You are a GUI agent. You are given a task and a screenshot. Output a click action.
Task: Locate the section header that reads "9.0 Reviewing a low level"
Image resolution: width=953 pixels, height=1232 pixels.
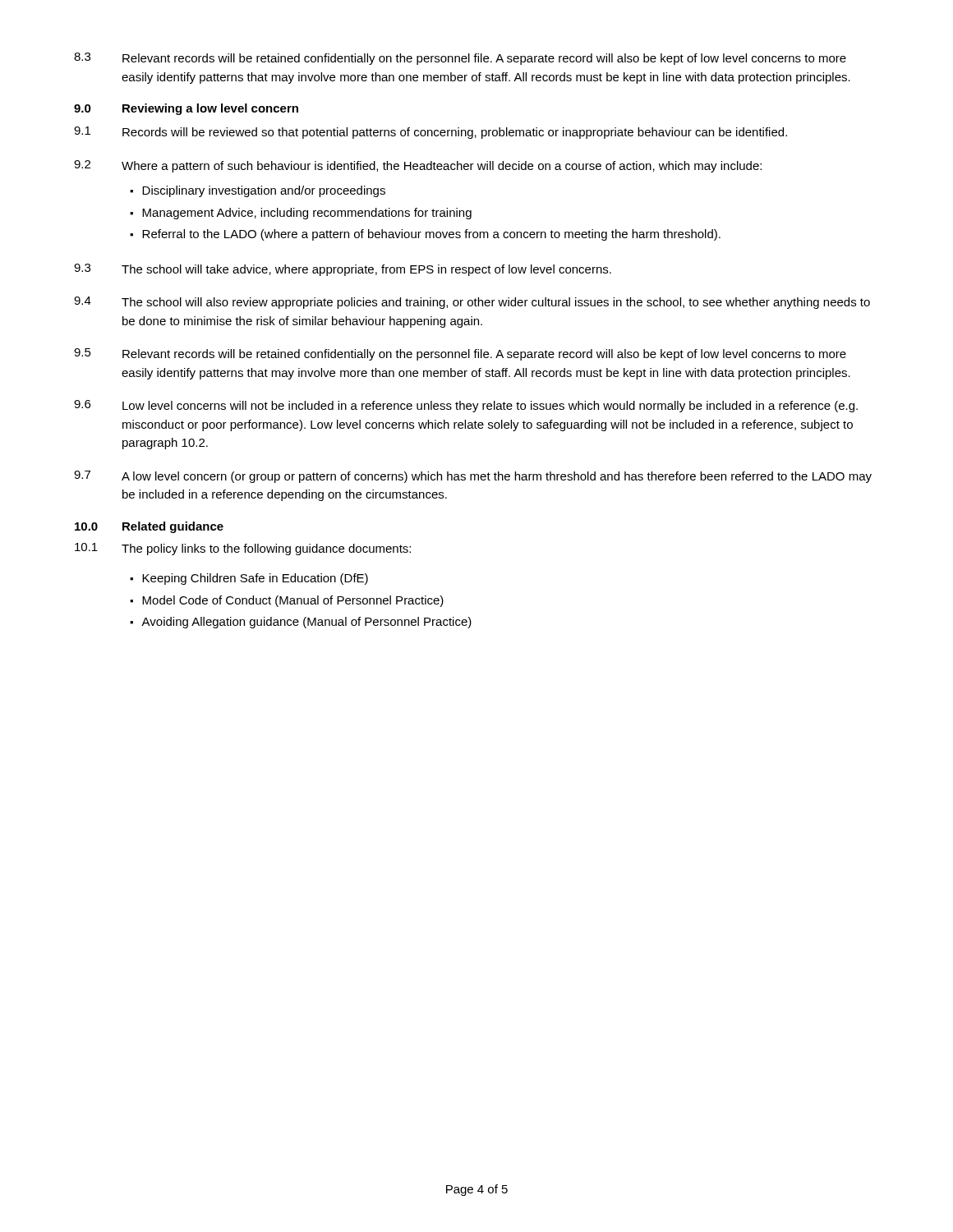pyautogui.click(x=186, y=109)
